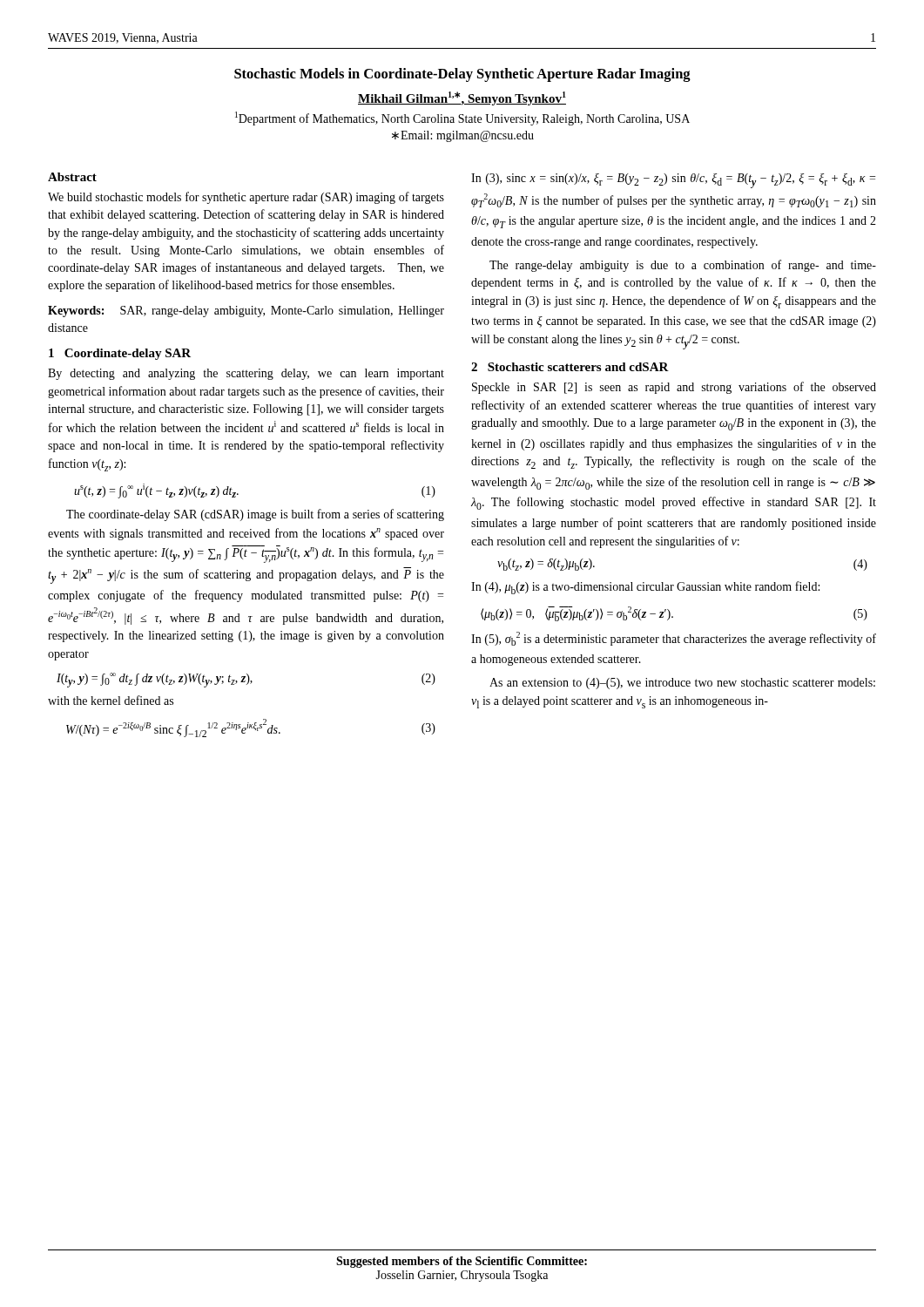The width and height of the screenshot is (924, 1307).
Task: Where is the passage that starts "By detecting and"?
Action: [x=246, y=420]
